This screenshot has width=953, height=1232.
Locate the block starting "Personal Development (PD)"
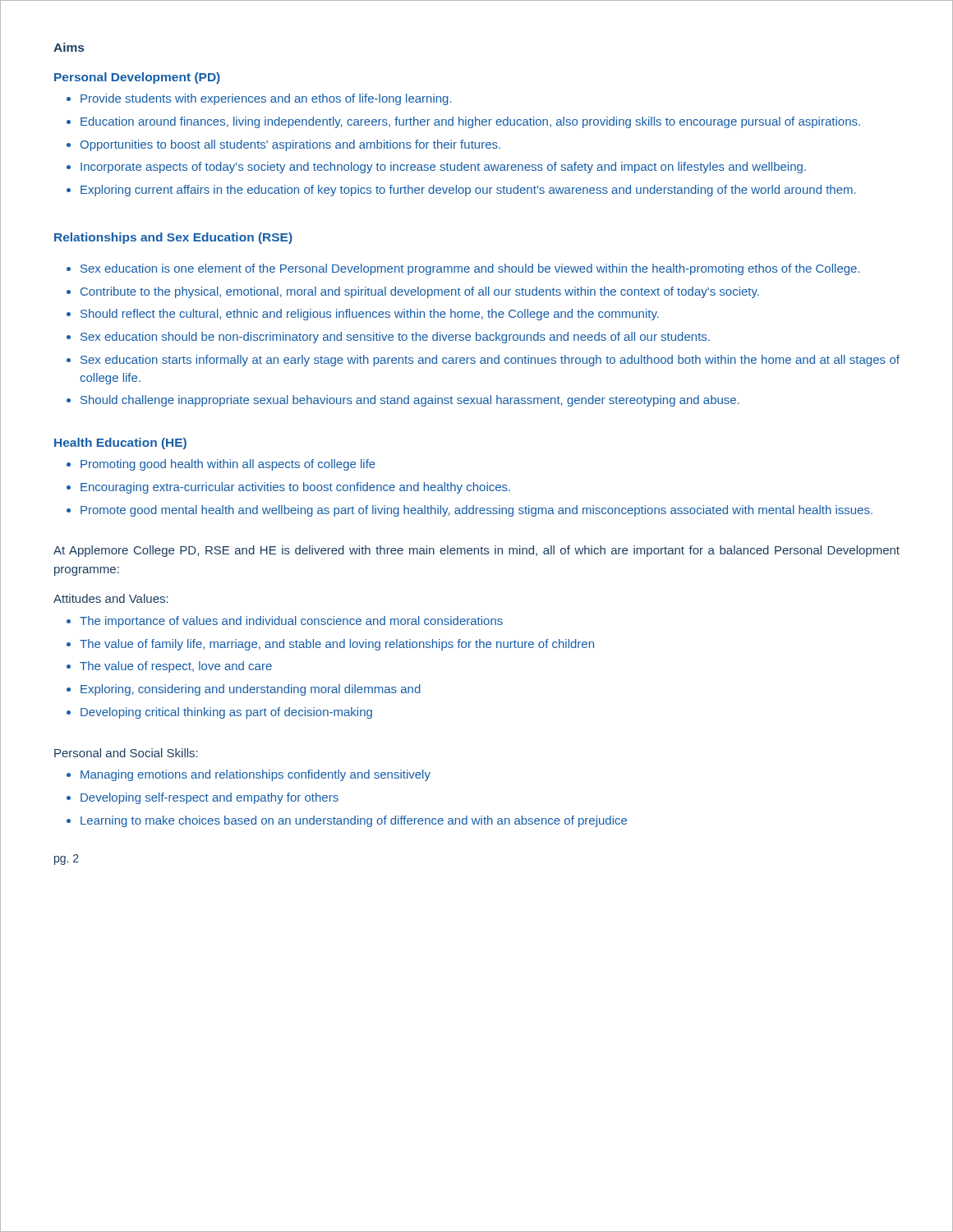137,77
